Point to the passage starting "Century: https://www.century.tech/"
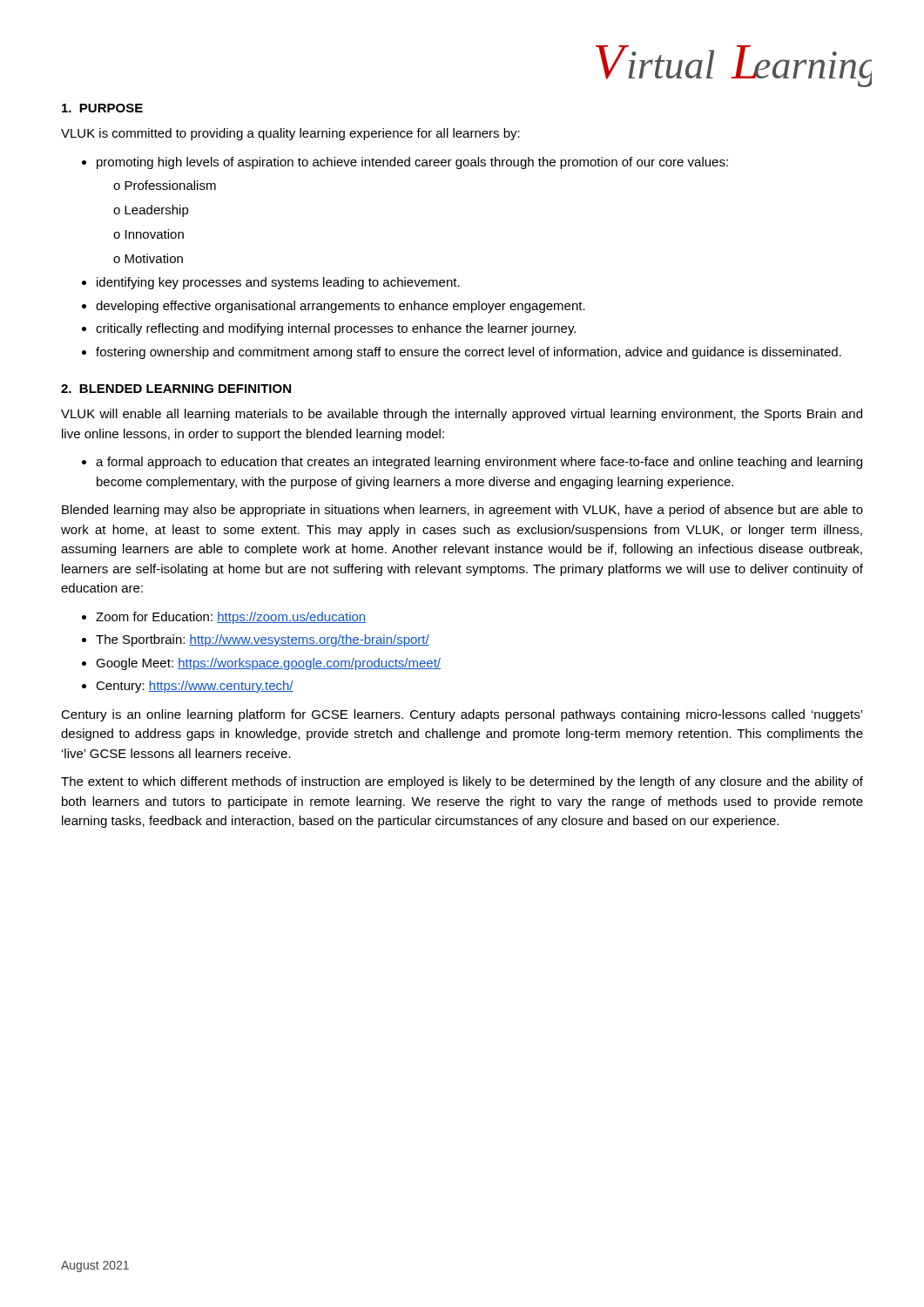This screenshot has width=924, height=1307. click(x=194, y=685)
